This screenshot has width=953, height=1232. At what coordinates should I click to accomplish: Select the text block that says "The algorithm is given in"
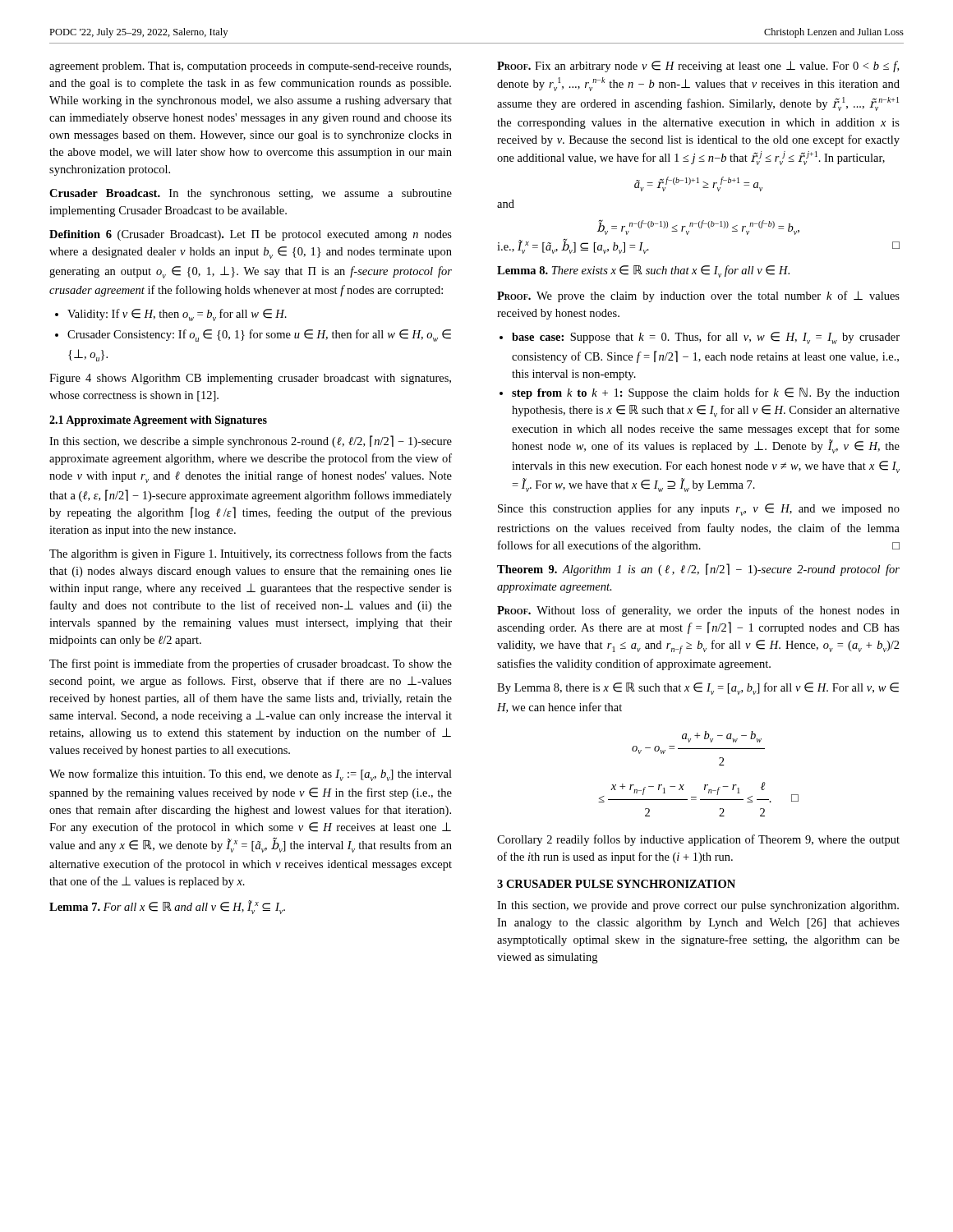pyautogui.click(x=251, y=597)
